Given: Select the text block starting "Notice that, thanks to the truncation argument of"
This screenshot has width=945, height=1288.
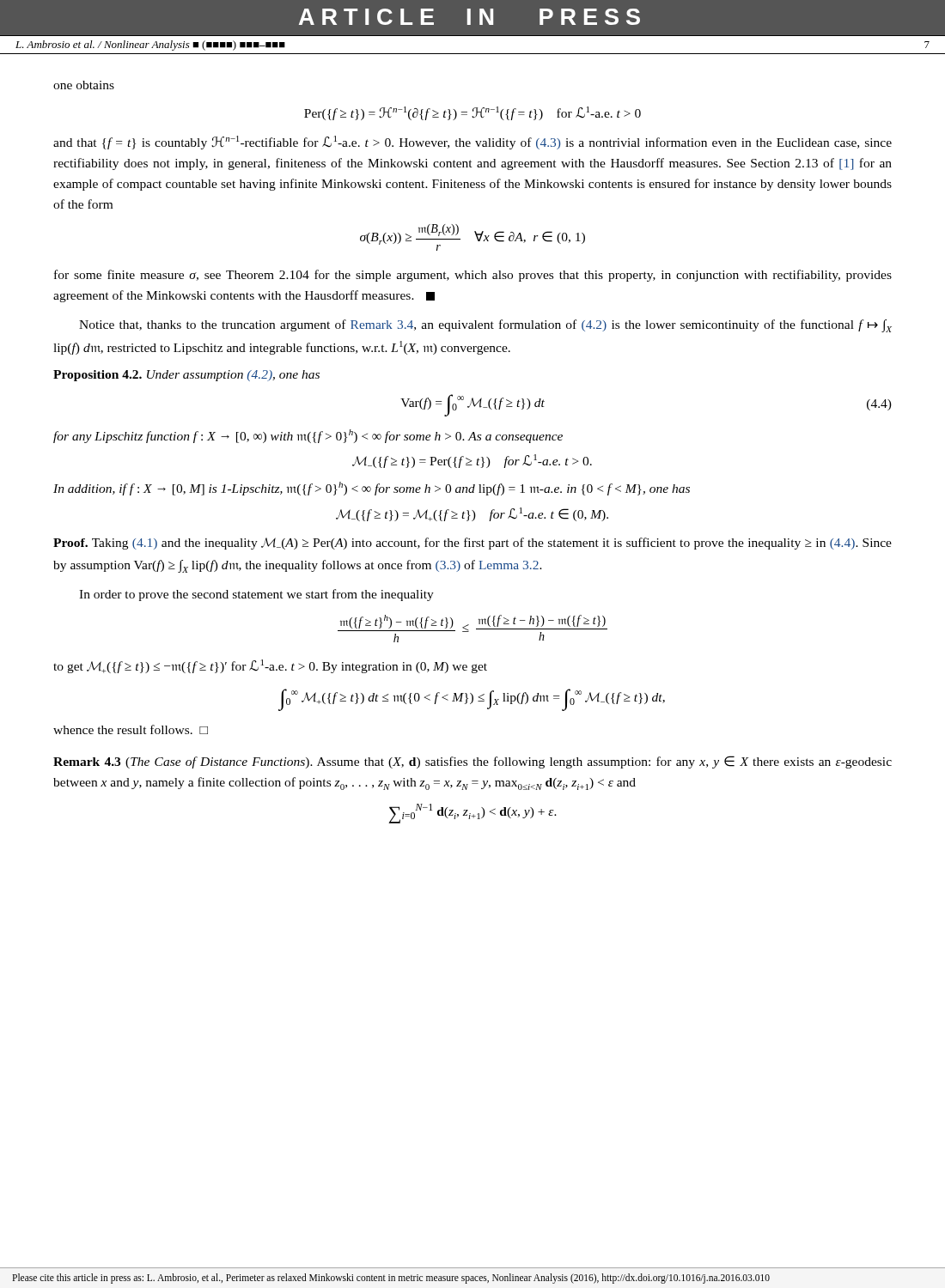Looking at the screenshot, I should pyautogui.click(x=472, y=336).
